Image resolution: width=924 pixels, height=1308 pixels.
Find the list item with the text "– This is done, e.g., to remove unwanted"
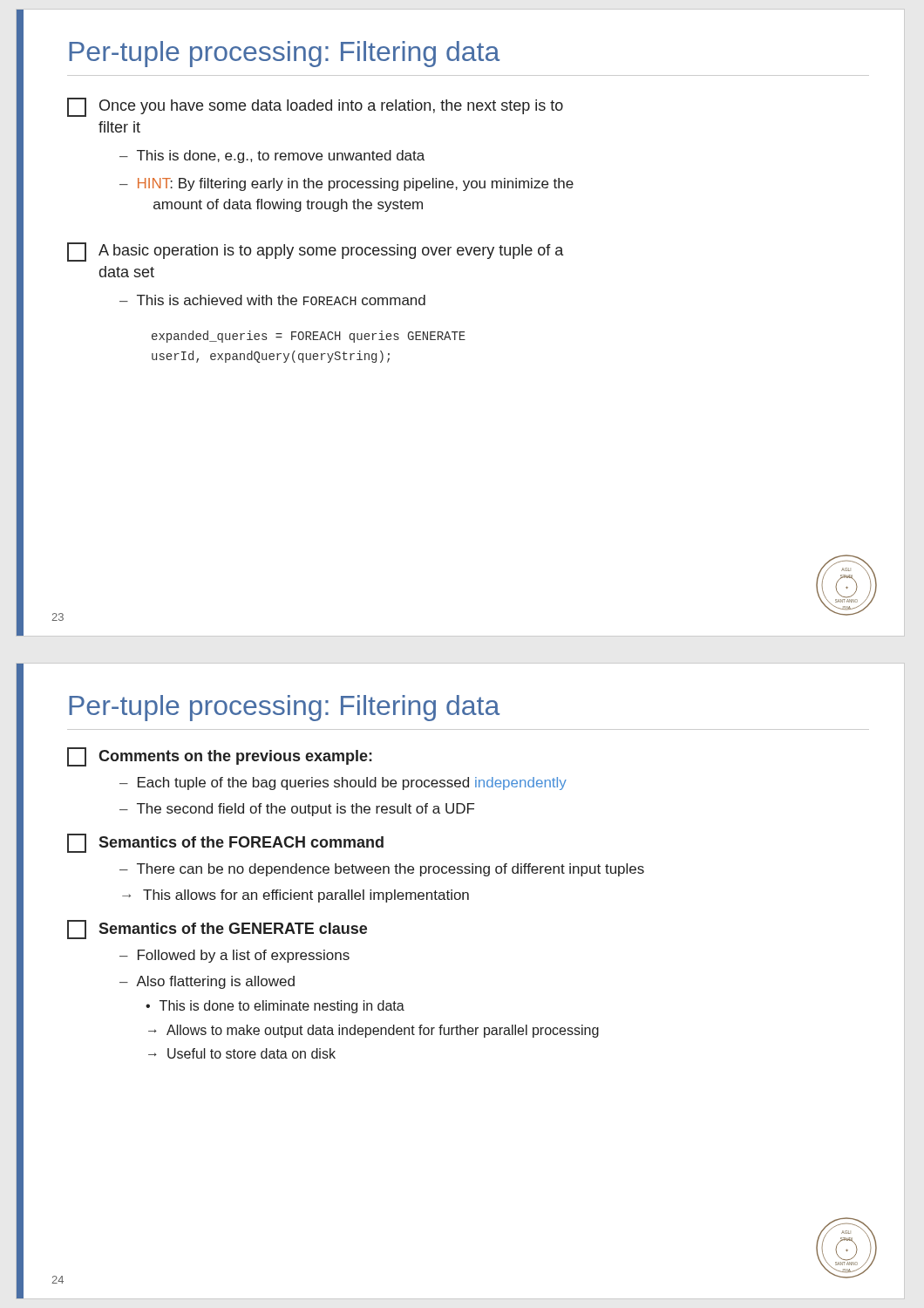pos(272,156)
